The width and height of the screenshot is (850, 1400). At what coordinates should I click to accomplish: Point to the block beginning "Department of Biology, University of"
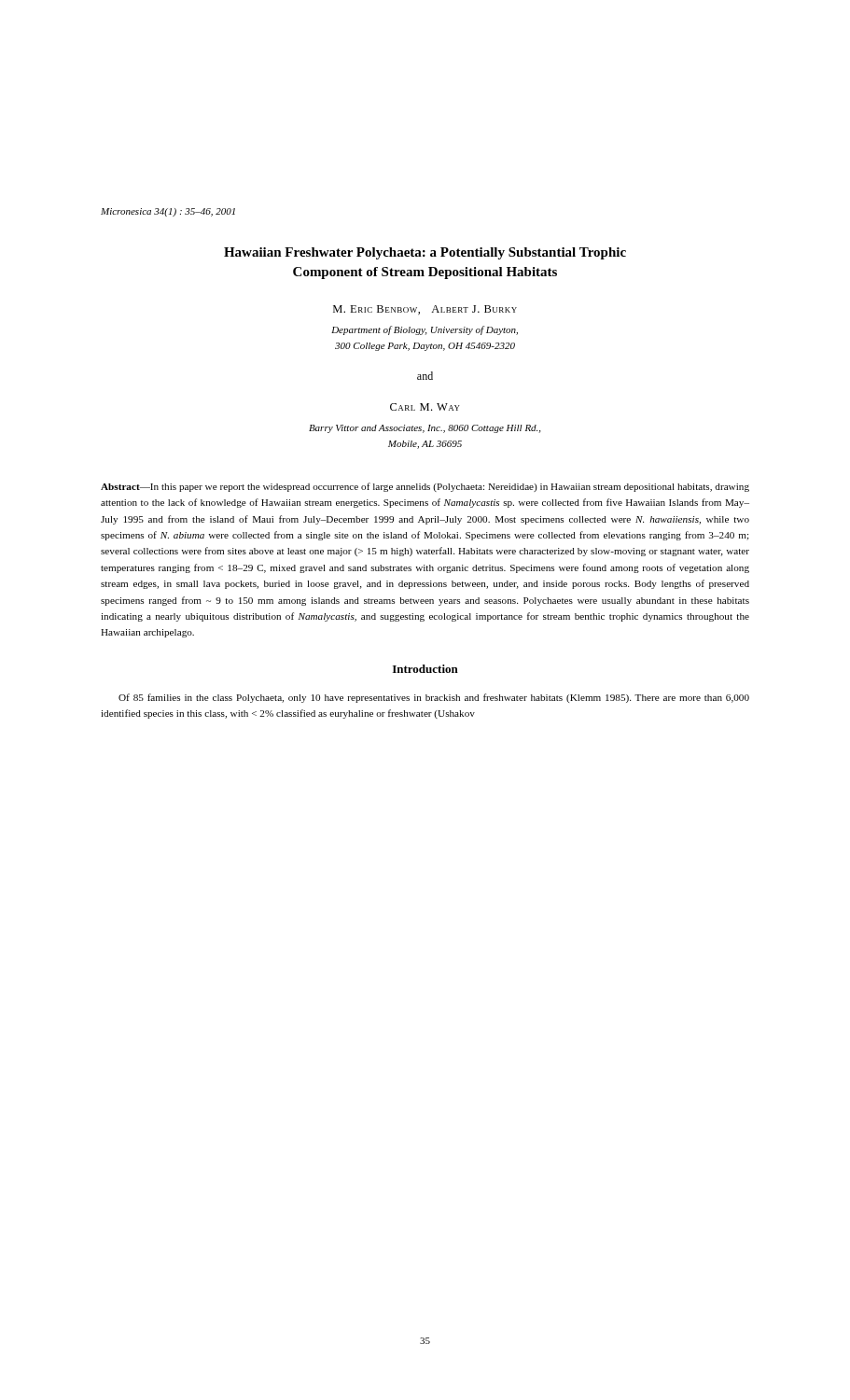tap(425, 337)
